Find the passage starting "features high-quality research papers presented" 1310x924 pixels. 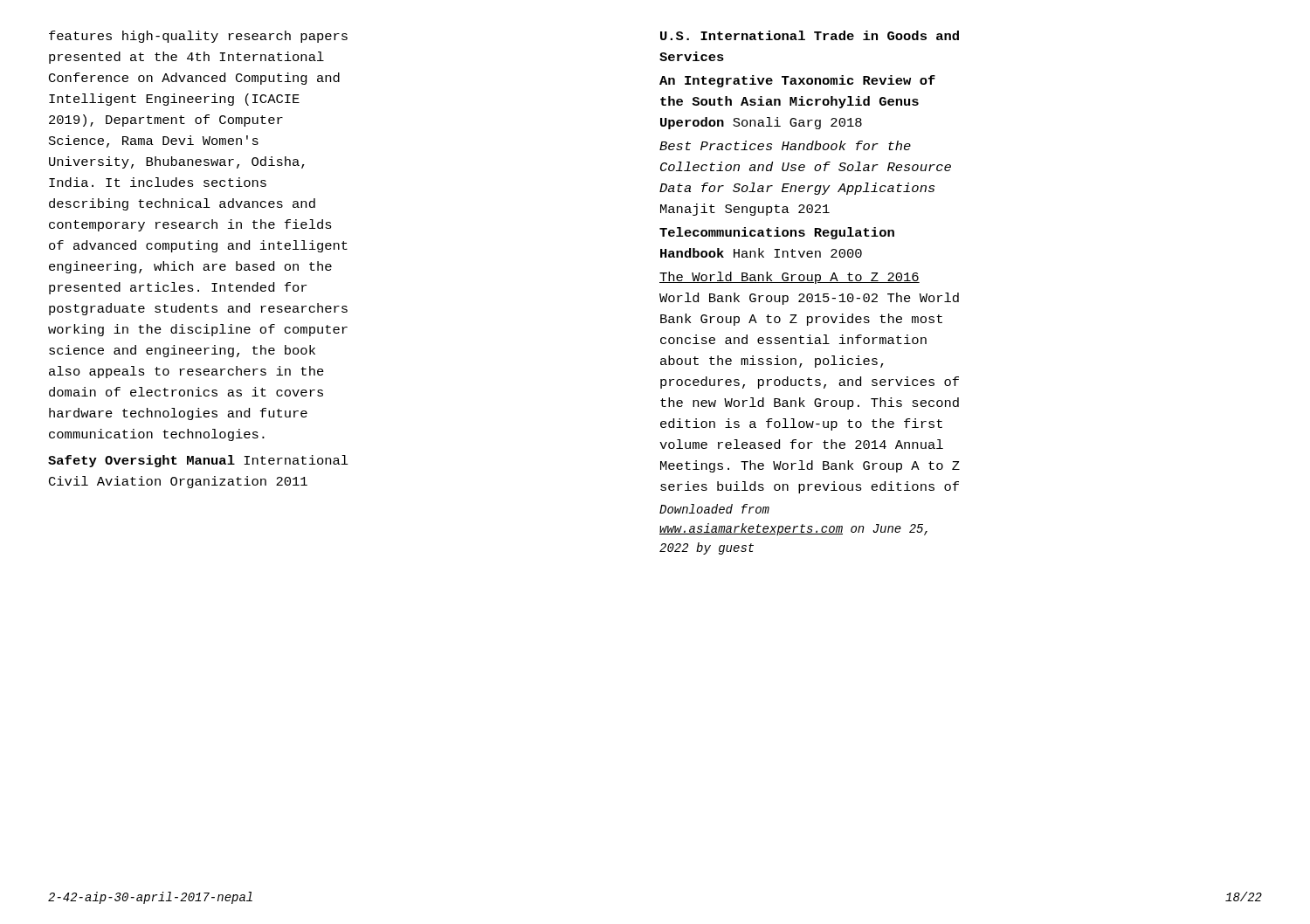[x=328, y=236]
